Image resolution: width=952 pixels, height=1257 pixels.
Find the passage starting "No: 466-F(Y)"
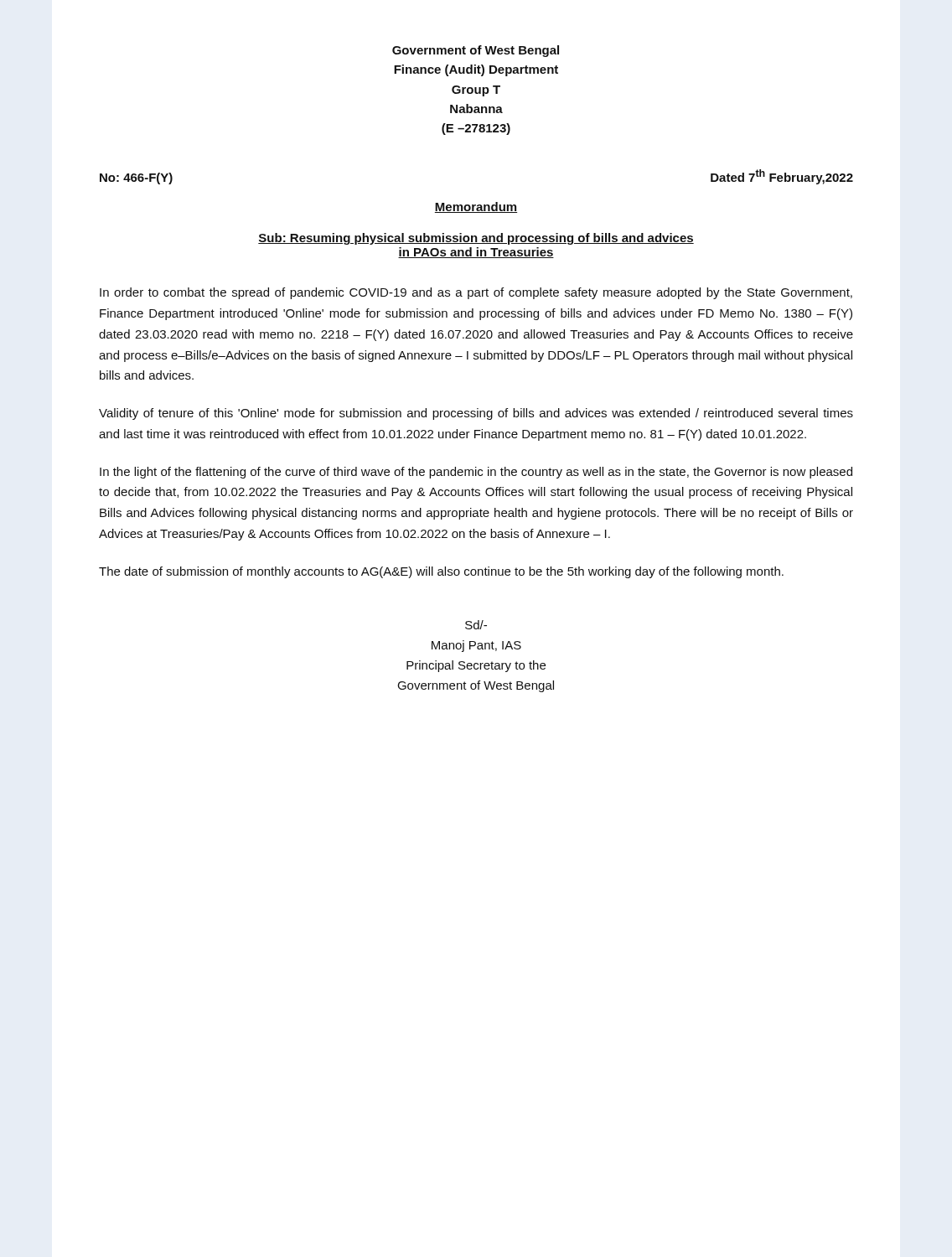136,177
